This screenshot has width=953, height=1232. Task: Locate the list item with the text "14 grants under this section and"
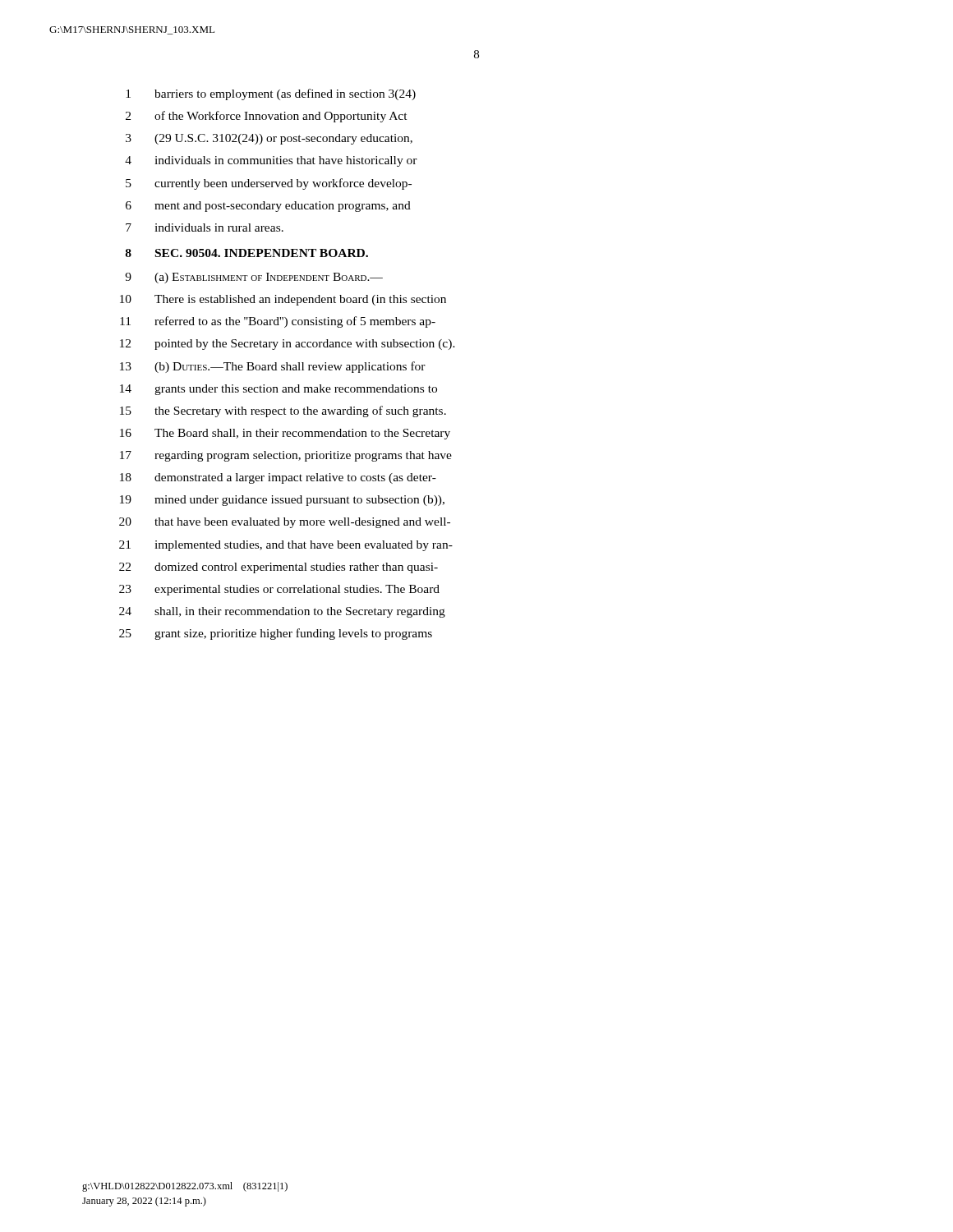279,390
